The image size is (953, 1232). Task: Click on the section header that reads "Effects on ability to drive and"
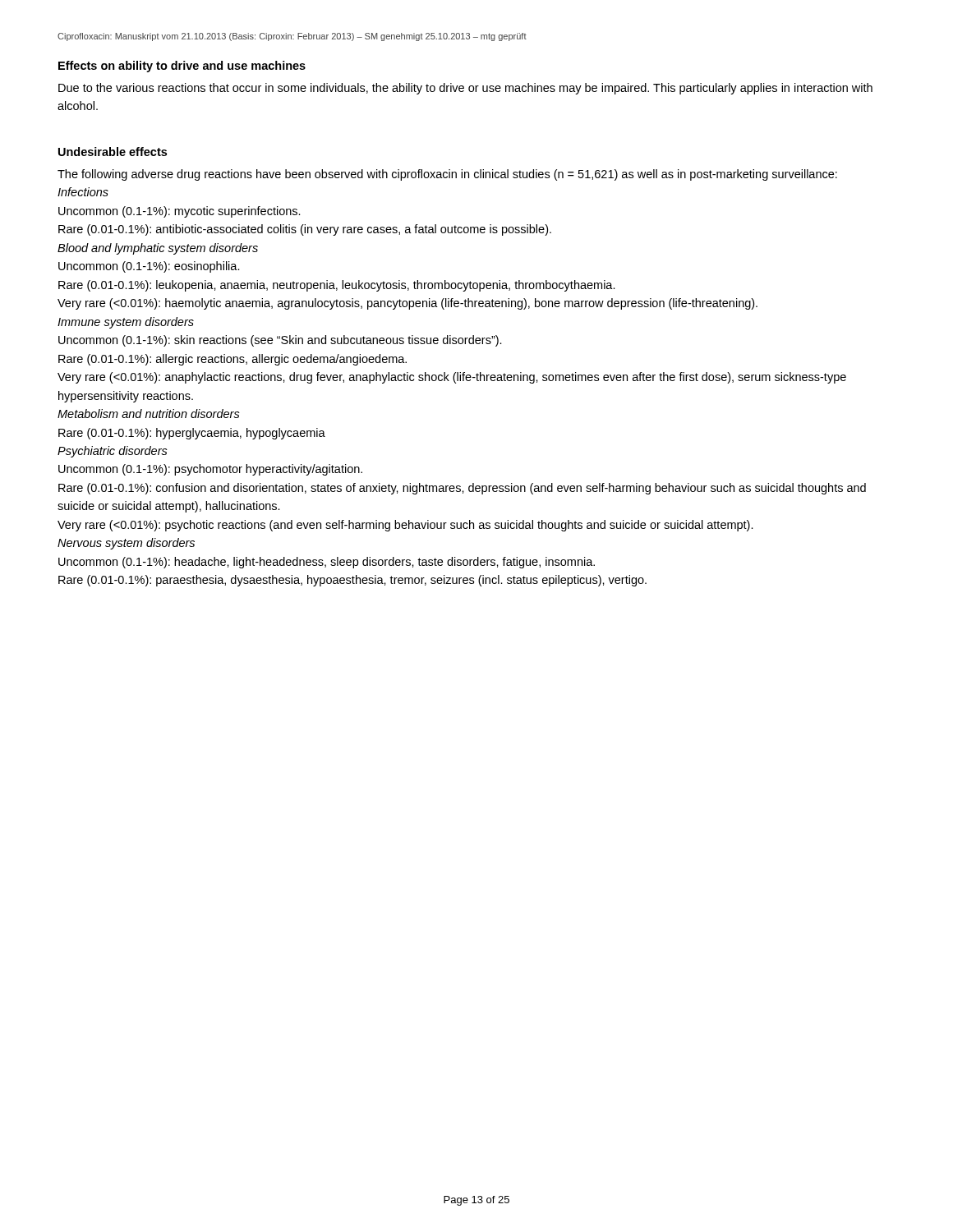point(182,66)
